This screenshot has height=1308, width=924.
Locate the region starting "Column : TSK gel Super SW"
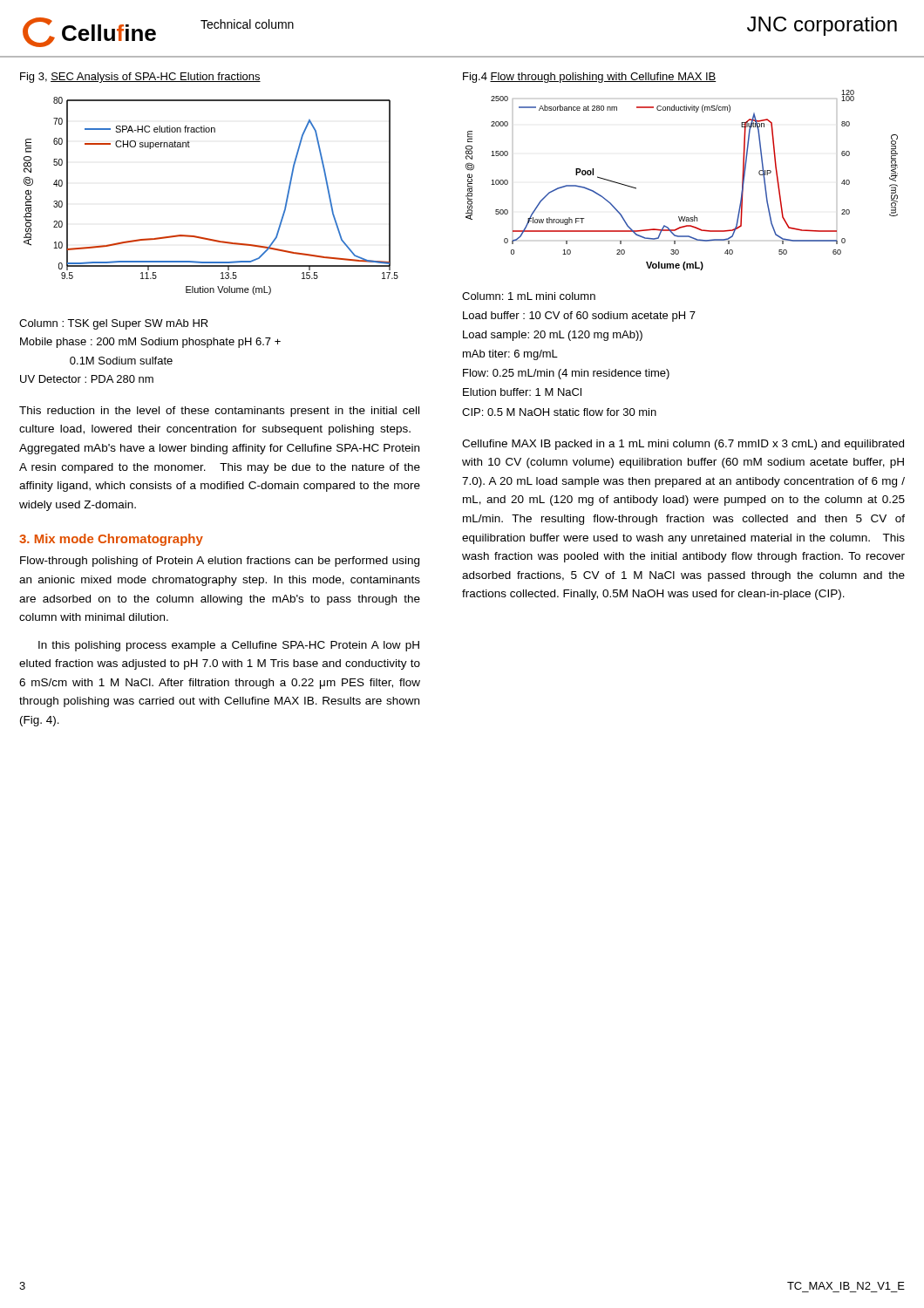(150, 351)
